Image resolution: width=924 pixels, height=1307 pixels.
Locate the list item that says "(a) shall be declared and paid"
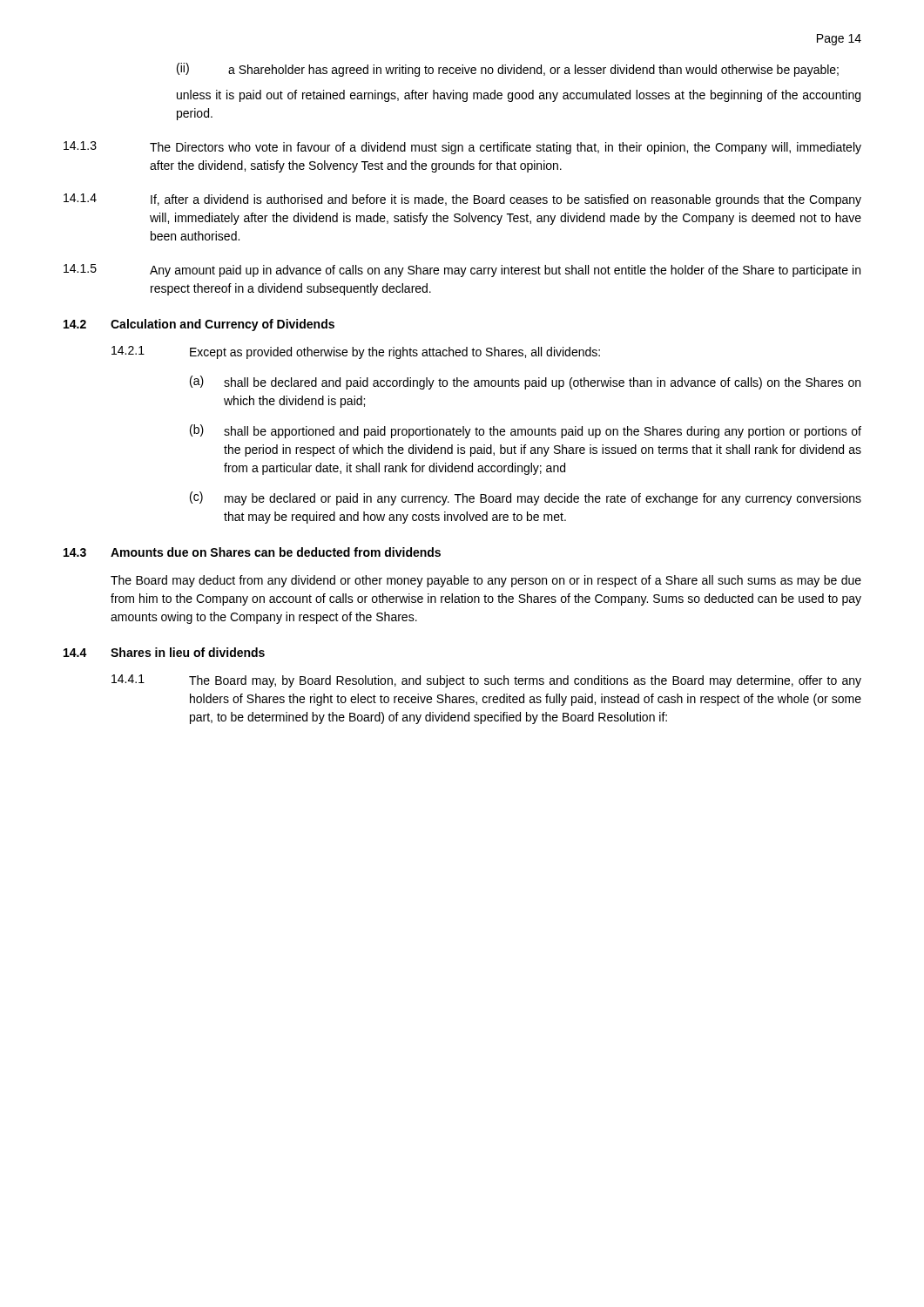(525, 392)
